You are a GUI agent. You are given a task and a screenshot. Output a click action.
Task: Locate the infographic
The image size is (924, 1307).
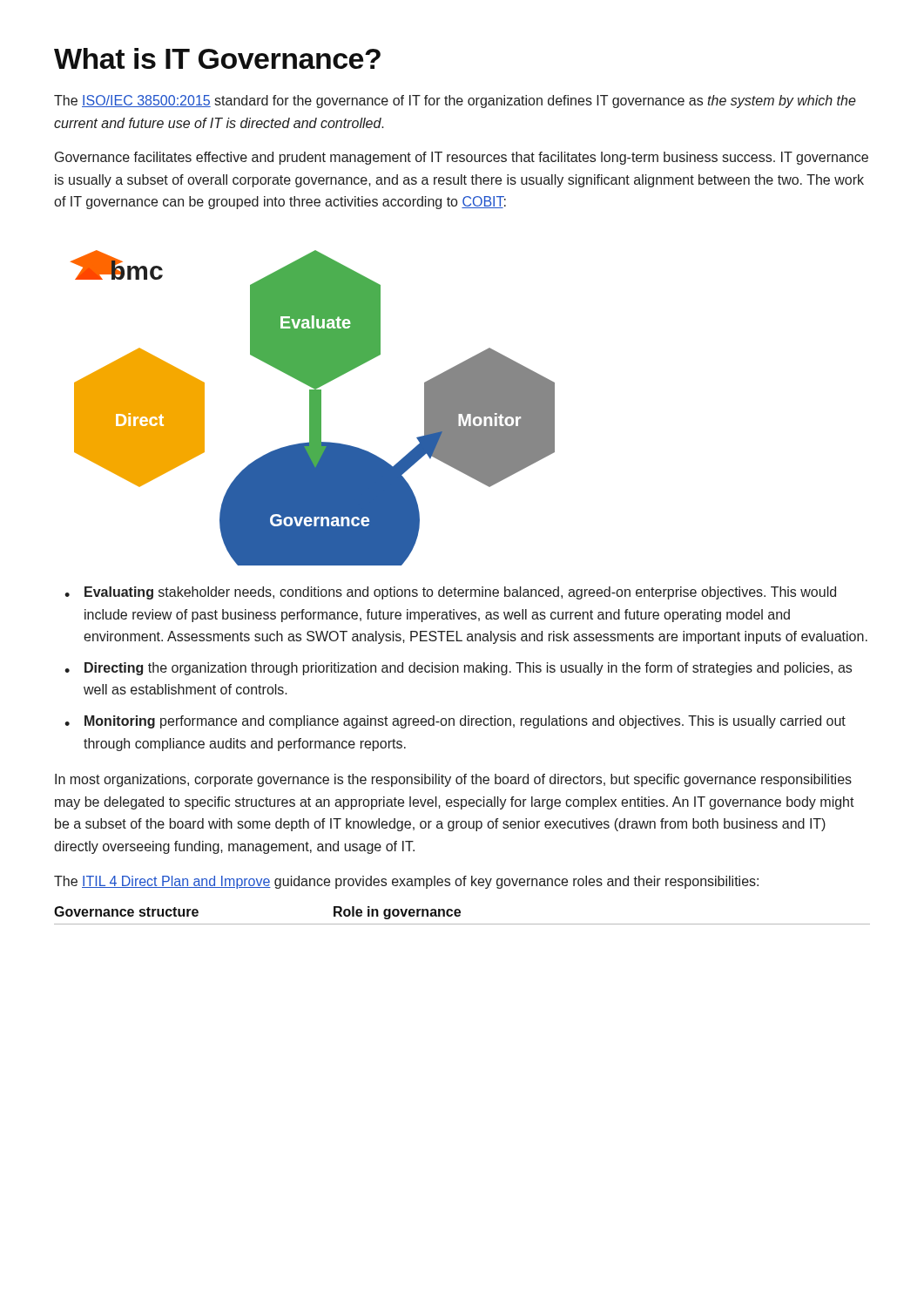point(462,400)
